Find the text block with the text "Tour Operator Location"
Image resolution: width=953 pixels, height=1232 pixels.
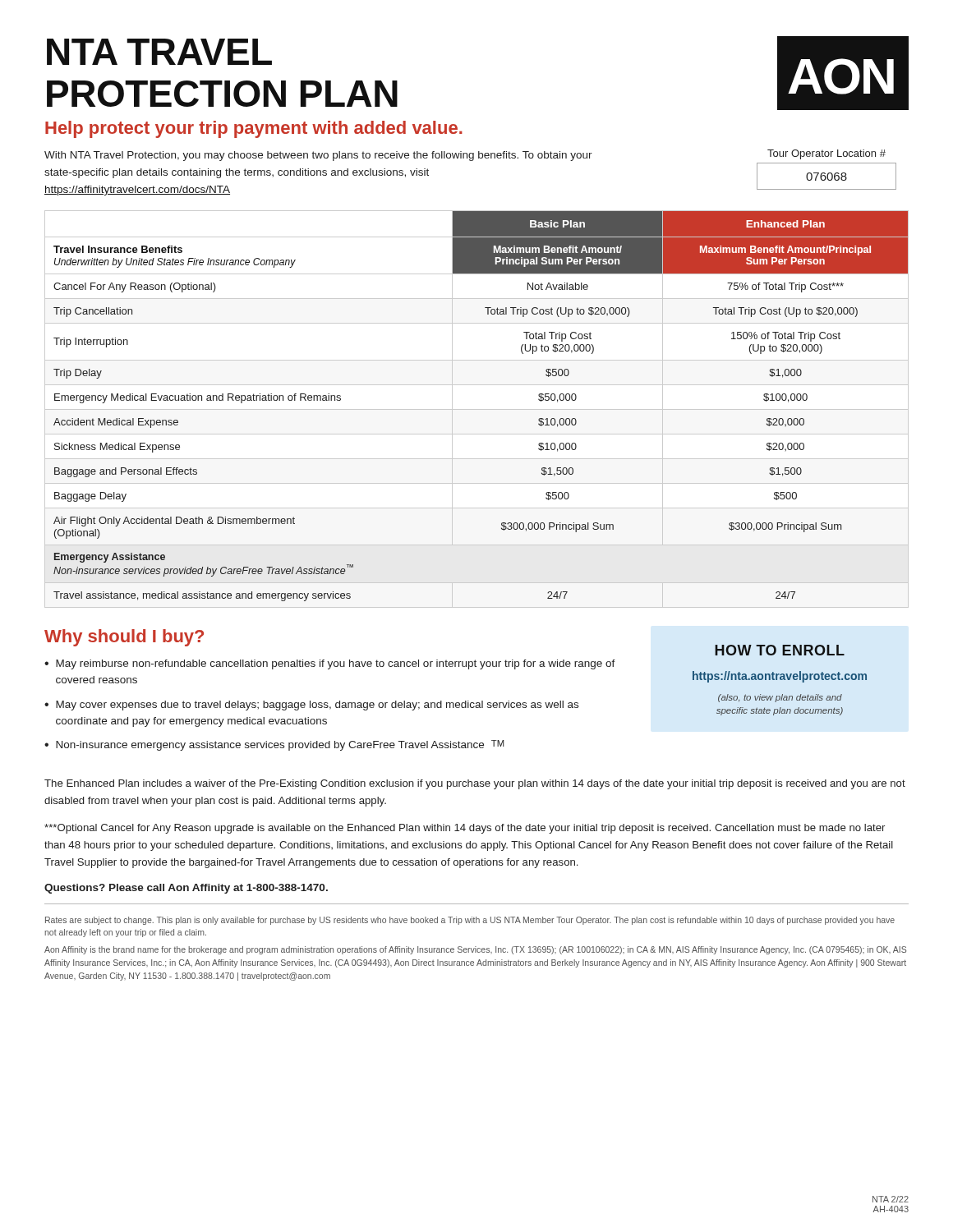pos(826,169)
